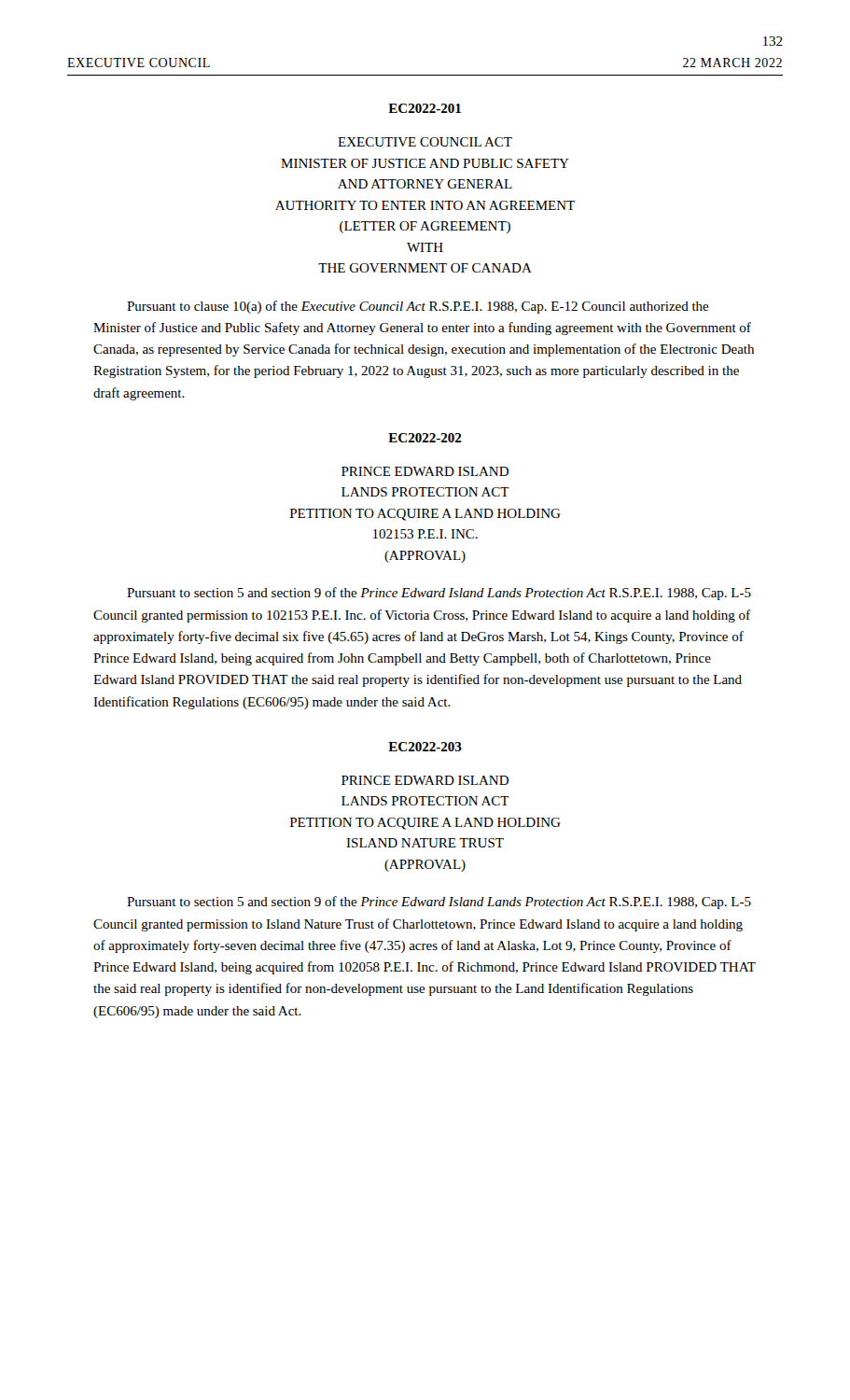Click on the passage starting "EXECUTIVE COUNCIL ACT MINISTER OF JUSTICE"

click(425, 205)
